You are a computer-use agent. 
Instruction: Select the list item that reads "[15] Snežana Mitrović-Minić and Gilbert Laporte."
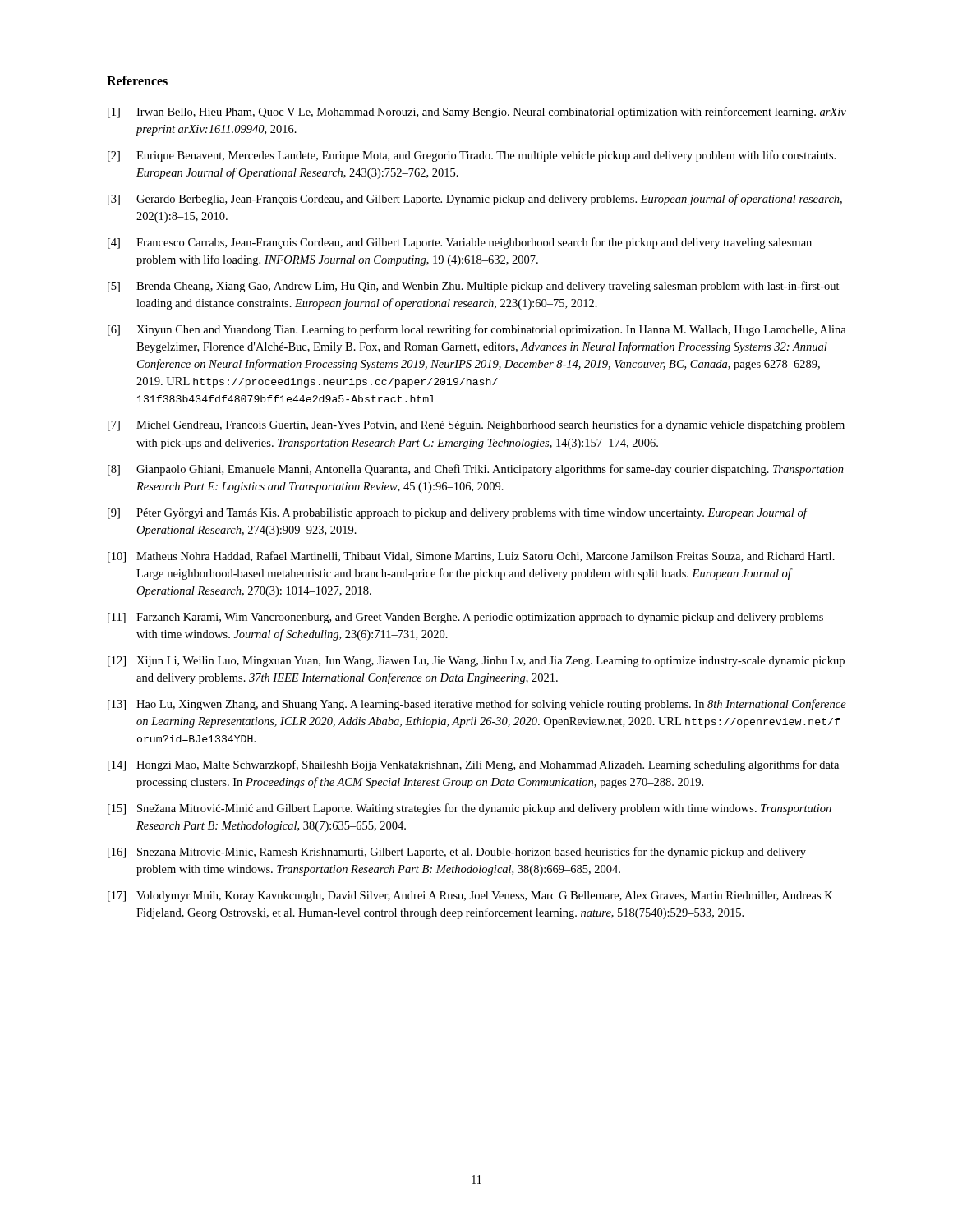(x=476, y=817)
